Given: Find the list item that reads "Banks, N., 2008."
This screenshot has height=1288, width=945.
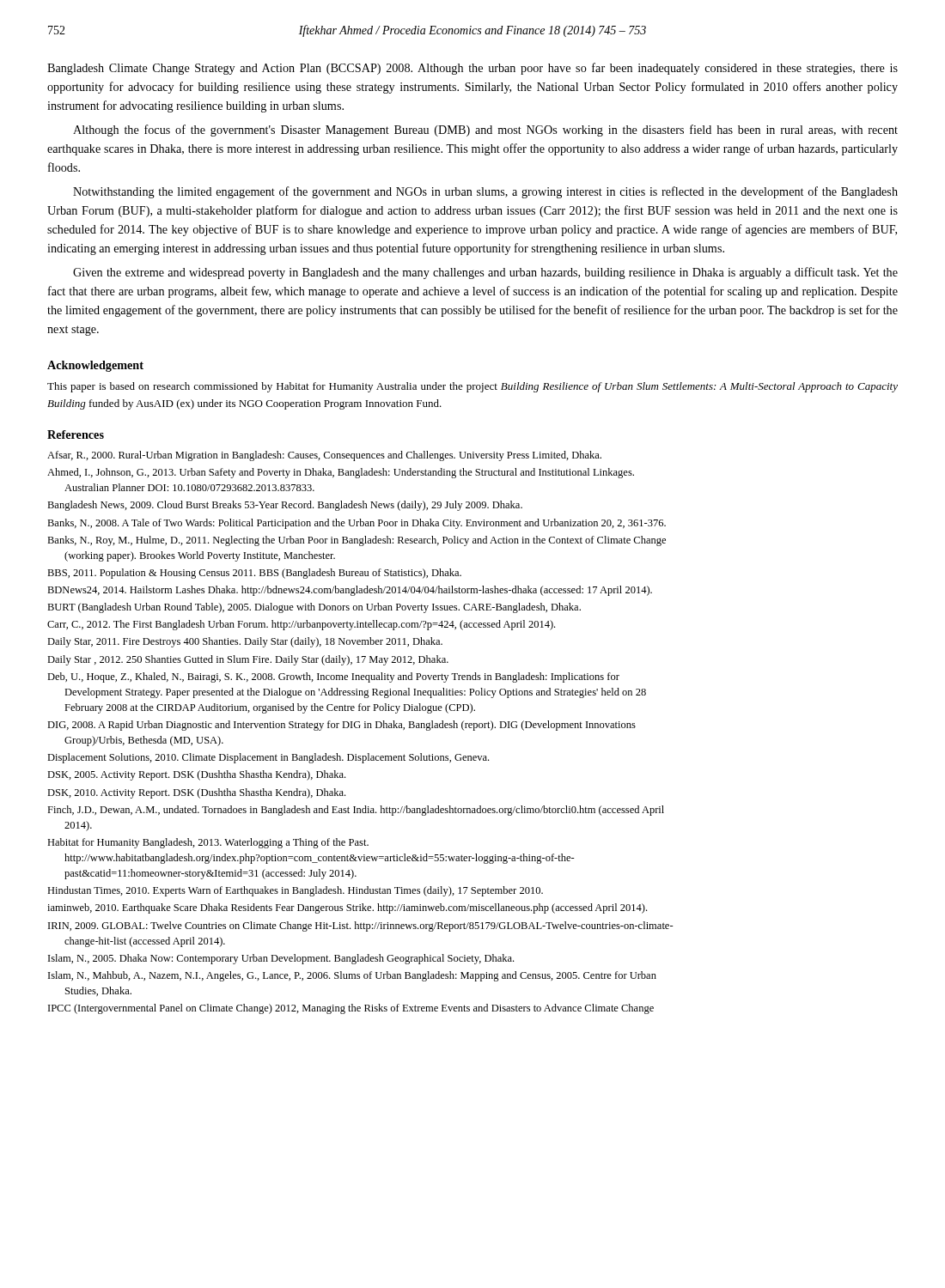Looking at the screenshot, I should (357, 522).
